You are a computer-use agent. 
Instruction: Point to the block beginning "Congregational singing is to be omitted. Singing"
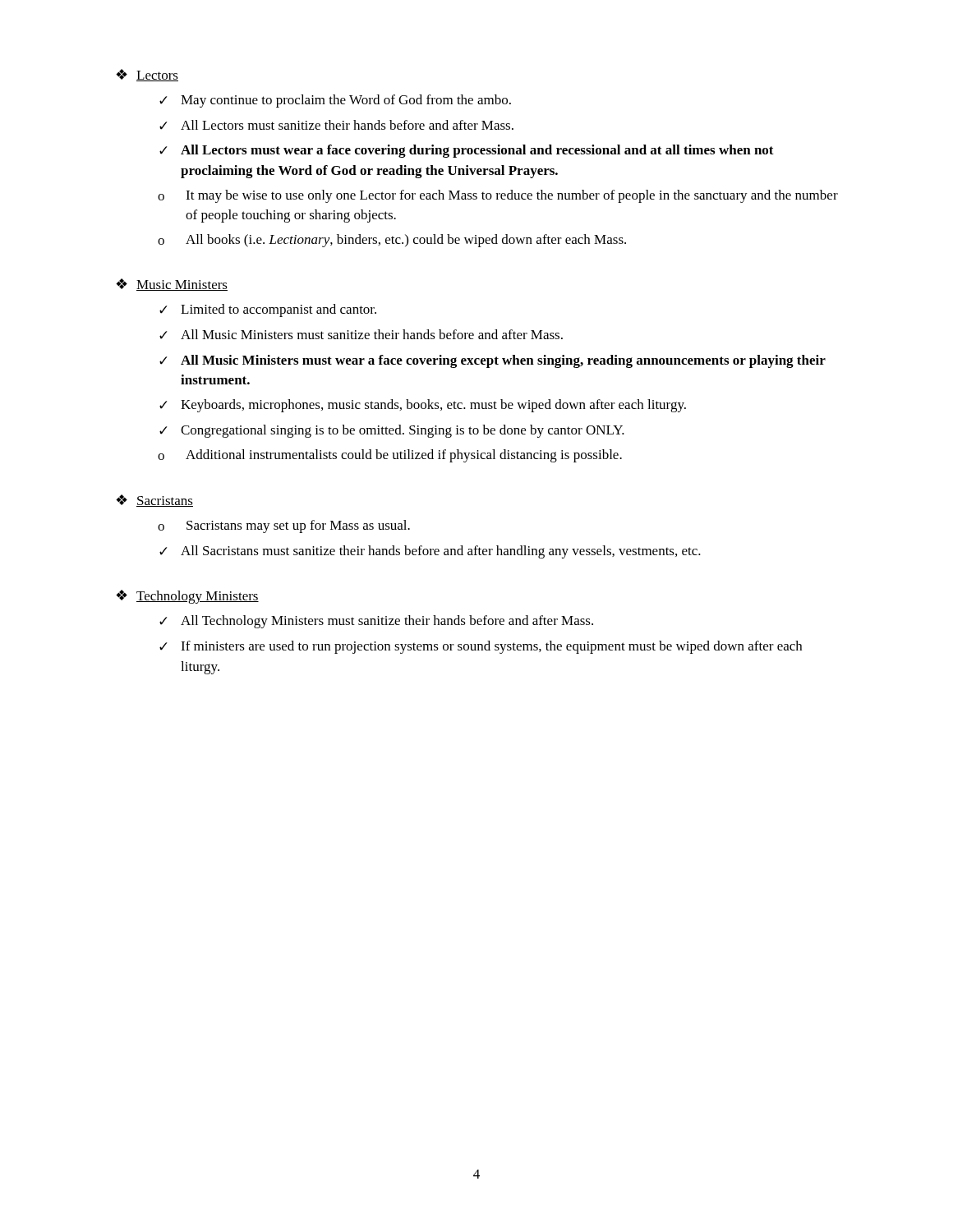[x=498, y=431]
